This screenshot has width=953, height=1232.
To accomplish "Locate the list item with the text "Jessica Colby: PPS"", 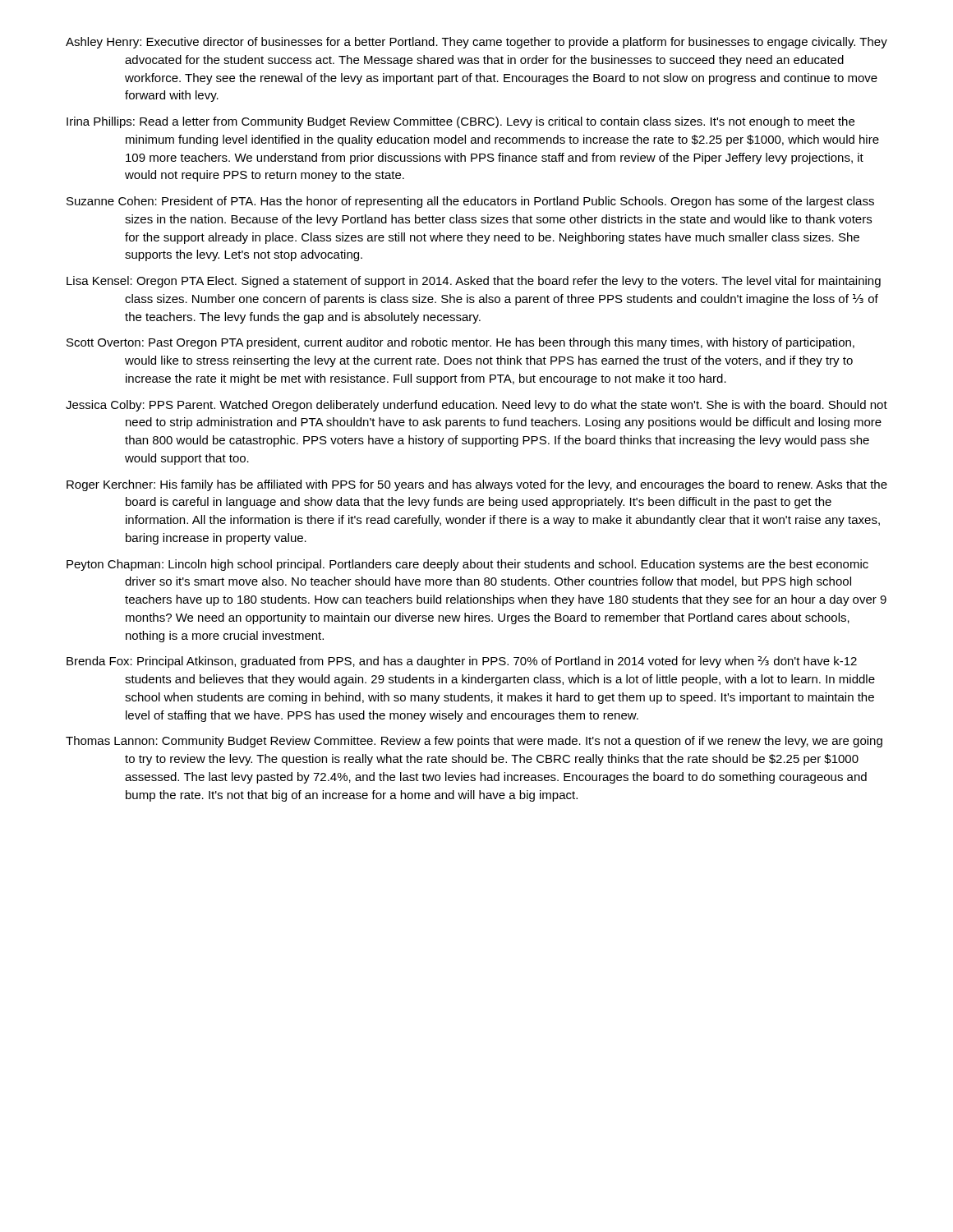I will pyautogui.click(x=476, y=431).
